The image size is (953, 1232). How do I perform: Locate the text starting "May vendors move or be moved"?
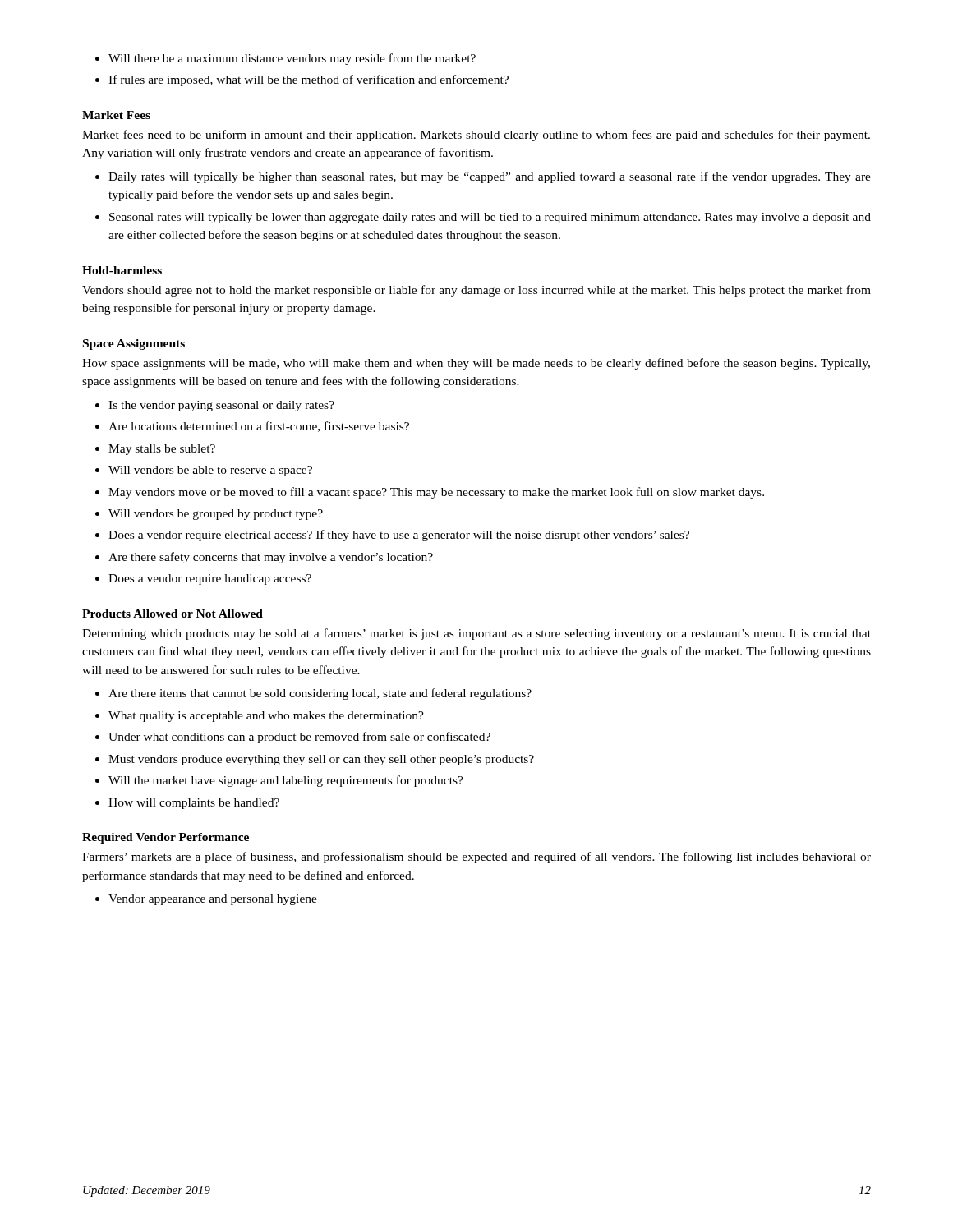coord(490,492)
